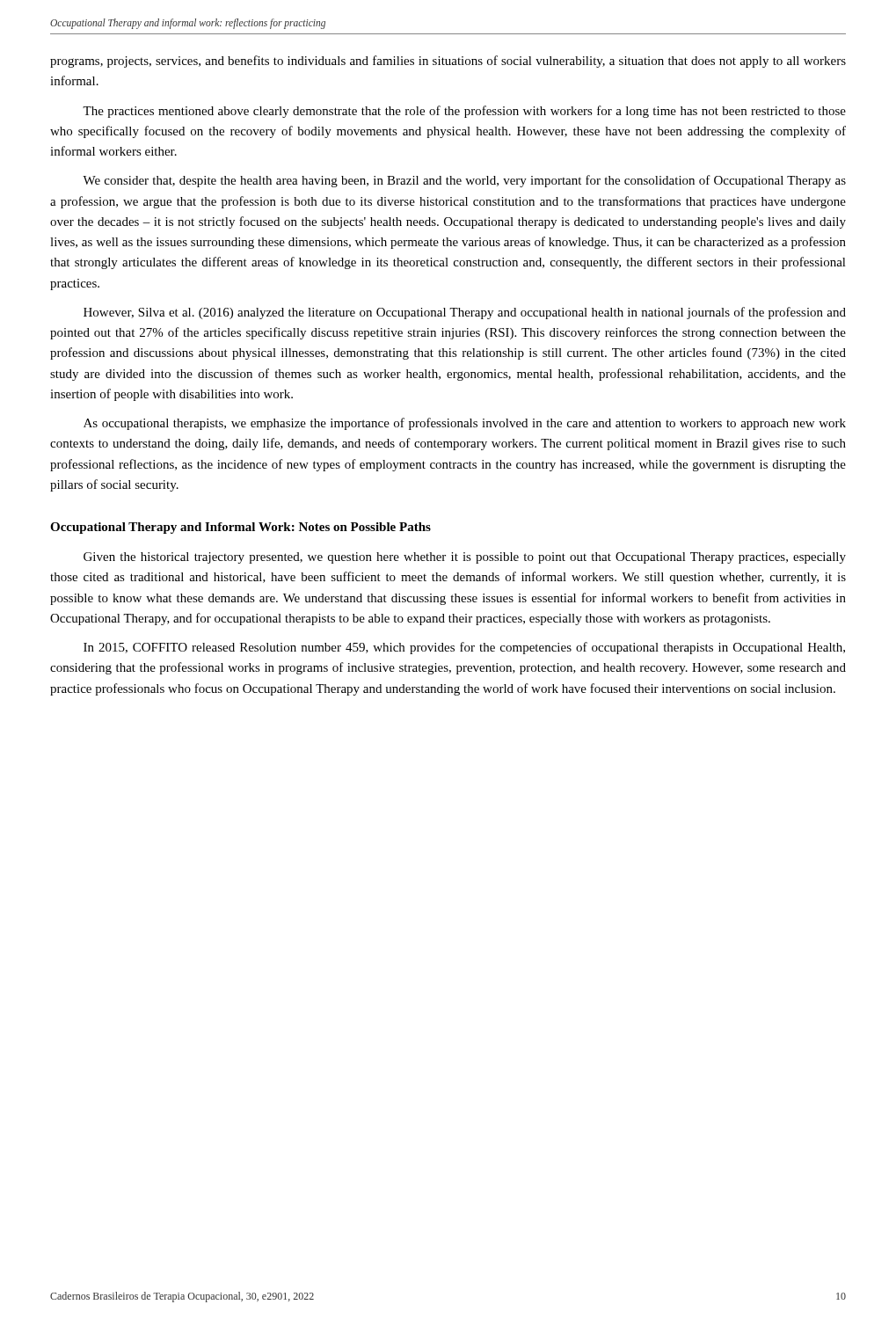Locate the element starting "In 2015, COFFITO released"

click(x=448, y=668)
